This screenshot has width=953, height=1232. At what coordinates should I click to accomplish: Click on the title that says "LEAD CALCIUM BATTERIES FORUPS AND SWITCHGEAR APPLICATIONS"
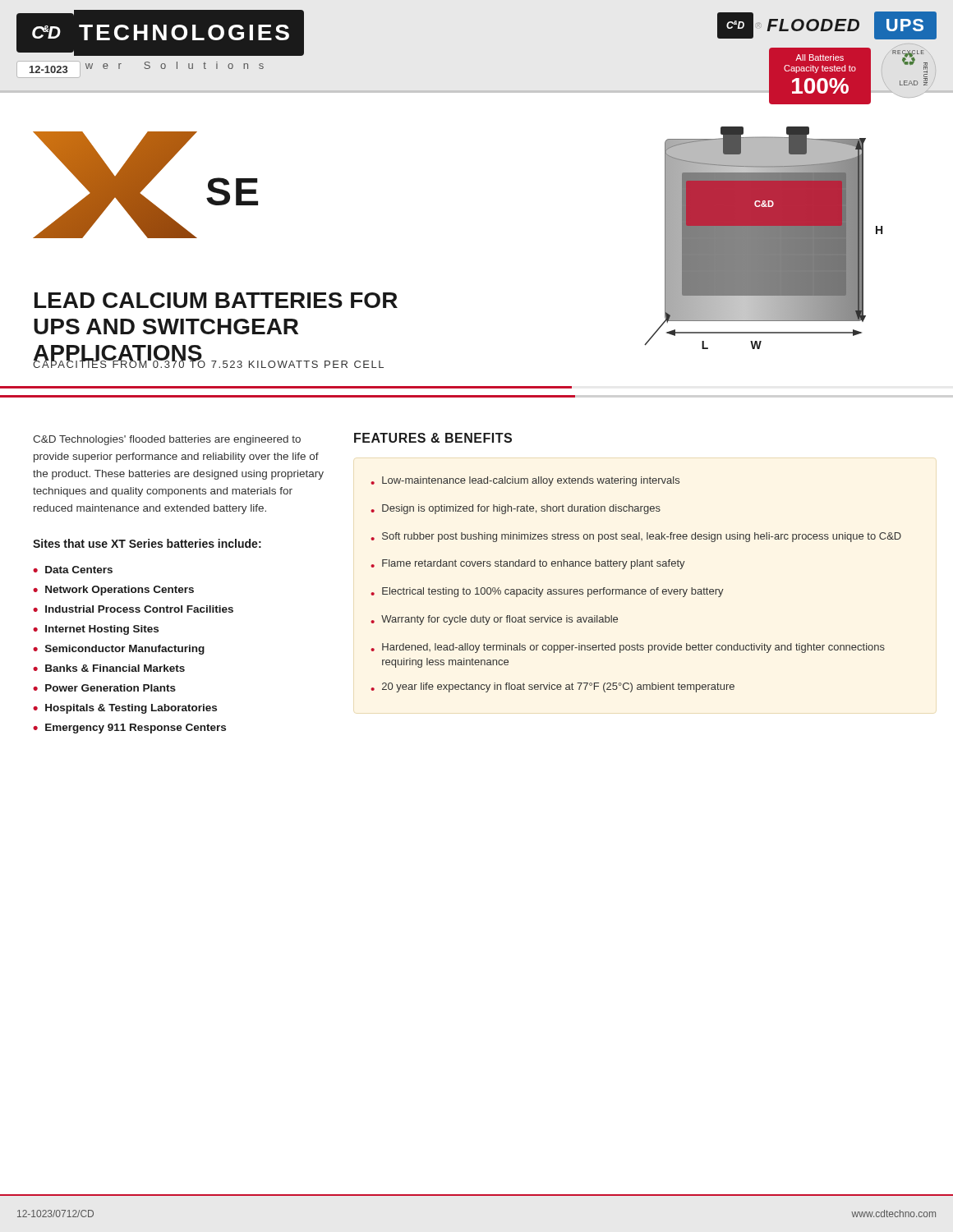(246, 327)
